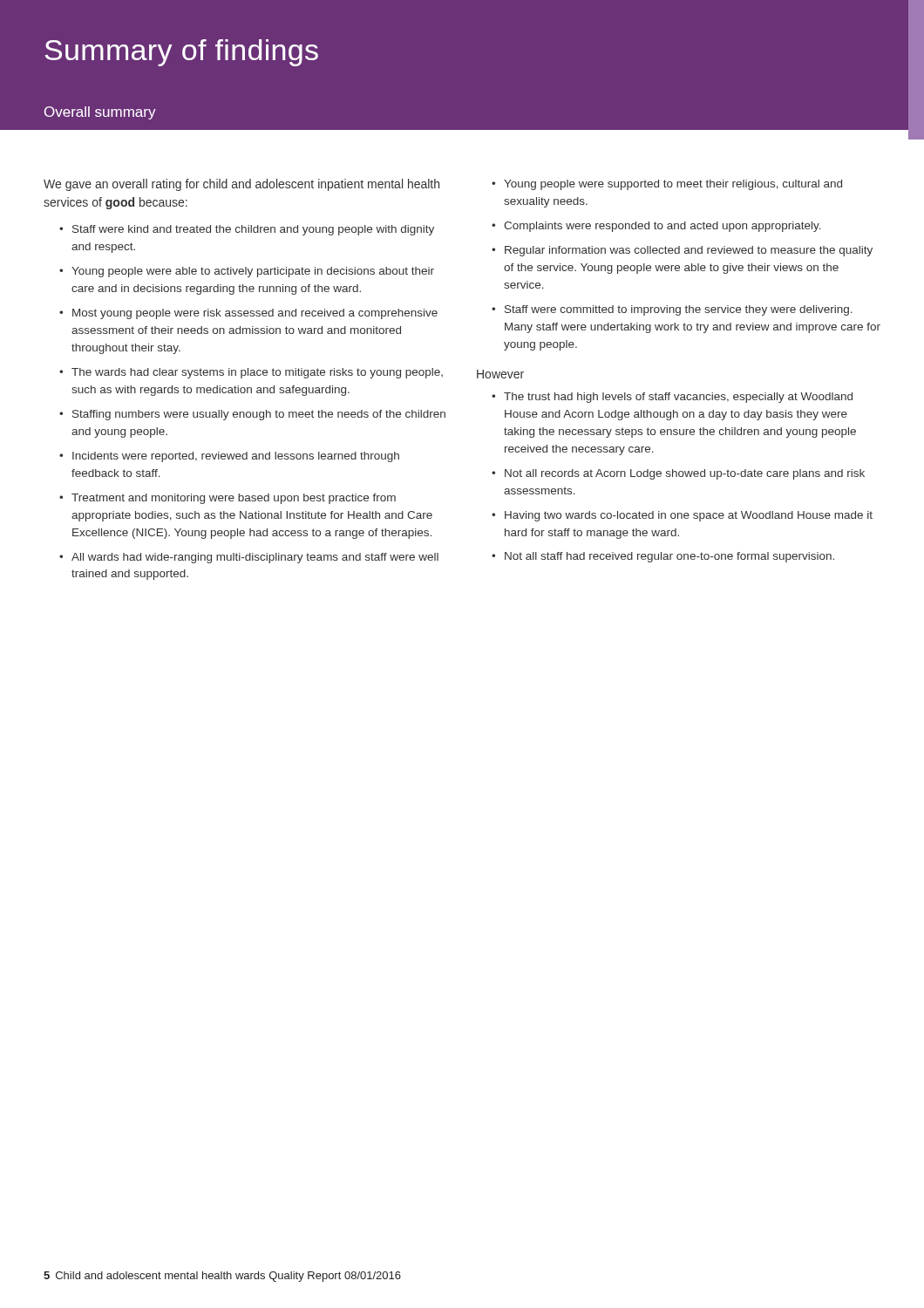The height and width of the screenshot is (1308, 924).
Task: Click on the text starting "Overall summary"
Action: point(100,113)
